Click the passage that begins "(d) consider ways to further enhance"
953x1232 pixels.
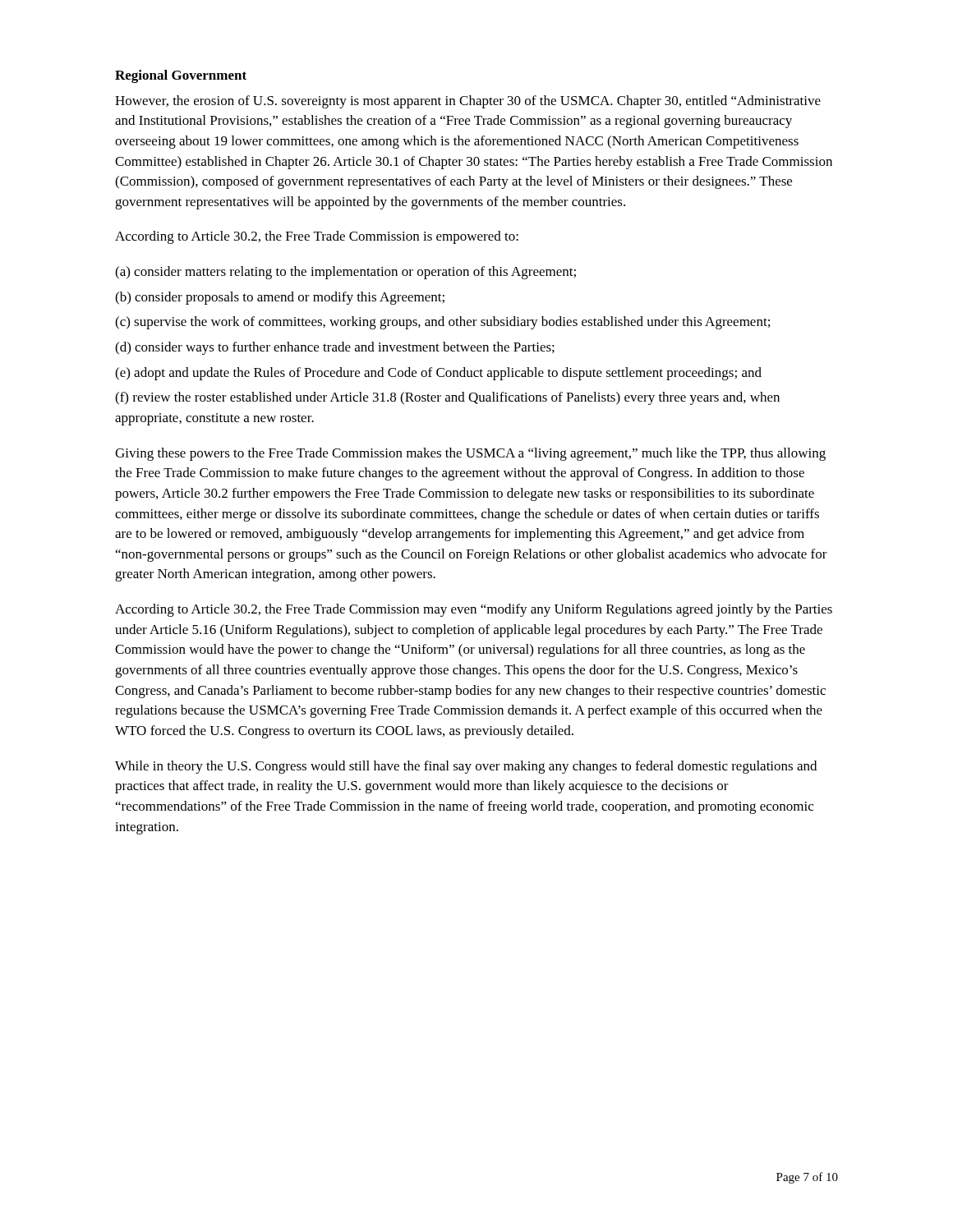point(335,347)
